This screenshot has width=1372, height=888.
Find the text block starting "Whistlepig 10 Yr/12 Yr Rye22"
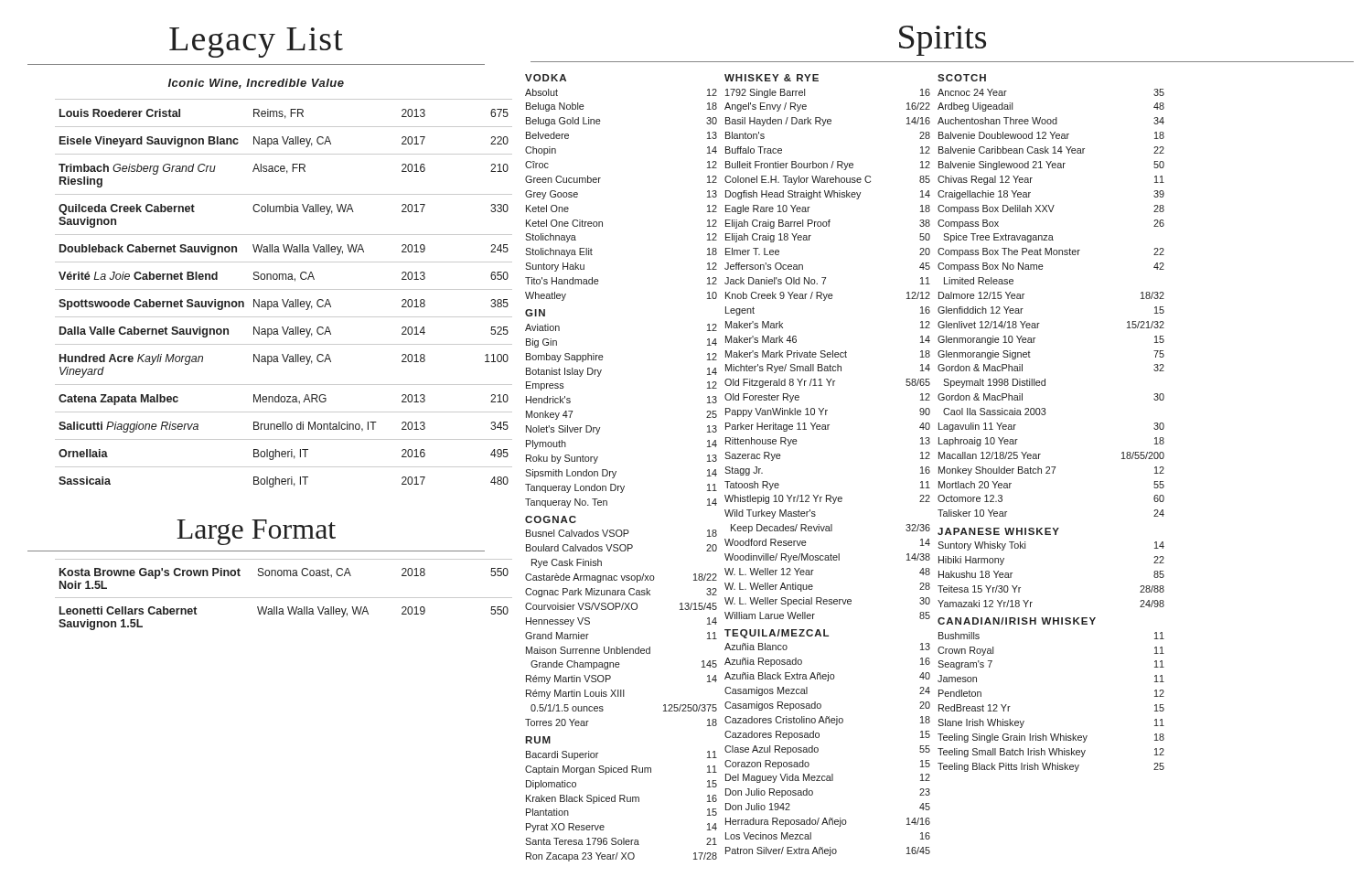[x=827, y=499]
